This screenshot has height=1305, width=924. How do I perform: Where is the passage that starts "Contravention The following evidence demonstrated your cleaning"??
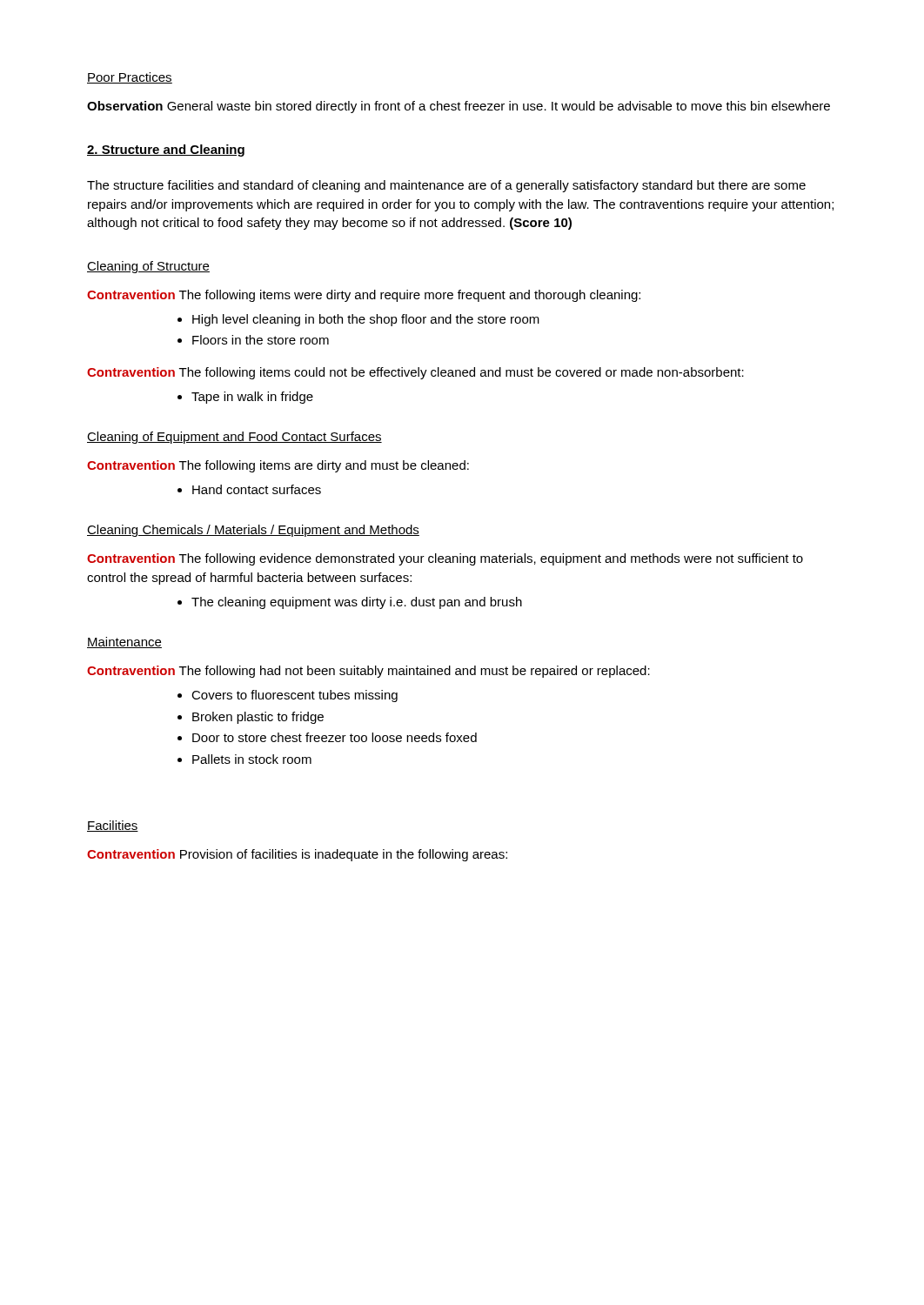click(x=445, y=568)
